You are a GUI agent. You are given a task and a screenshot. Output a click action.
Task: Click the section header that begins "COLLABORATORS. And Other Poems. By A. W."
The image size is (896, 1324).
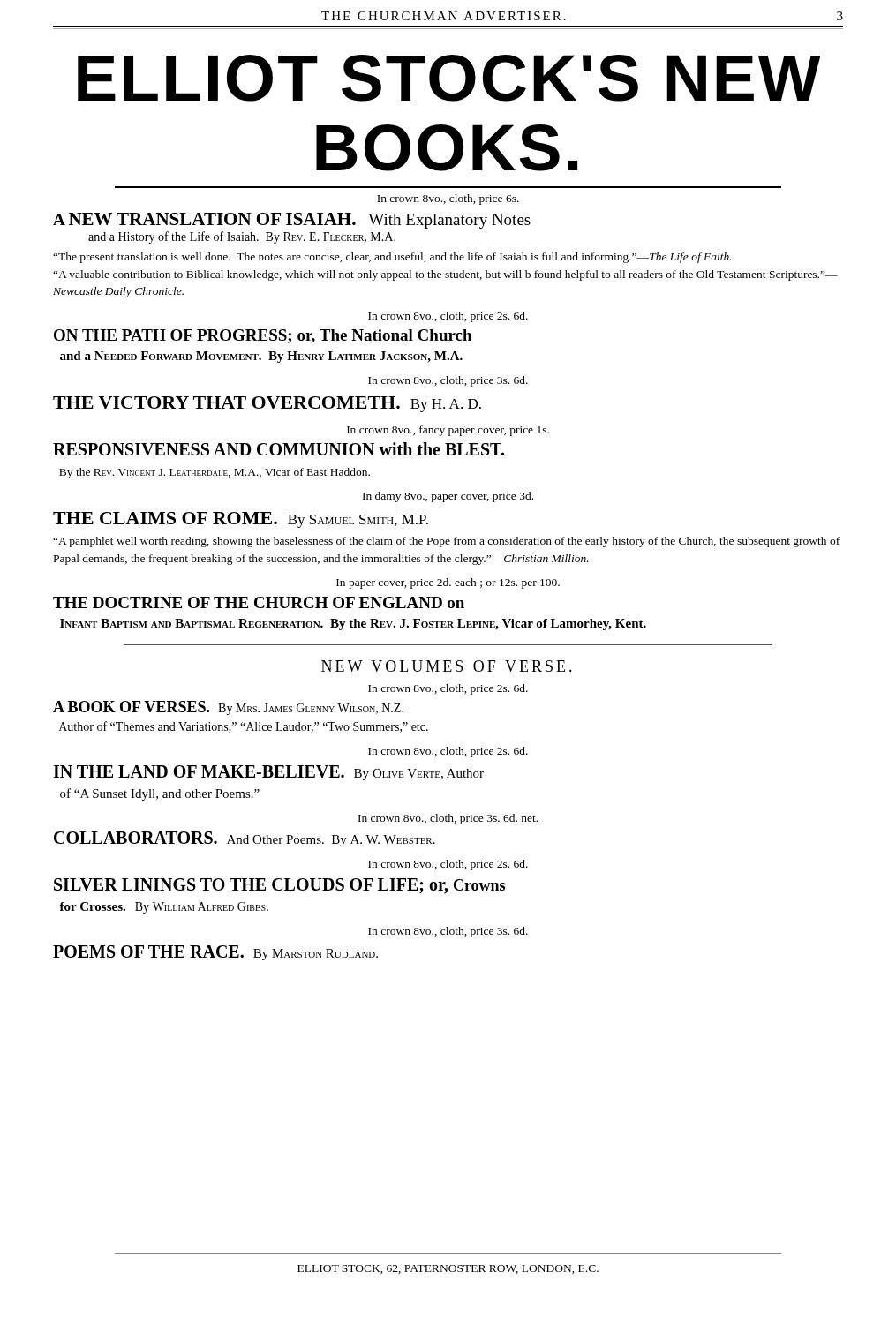pyautogui.click(x=244, y=838)
